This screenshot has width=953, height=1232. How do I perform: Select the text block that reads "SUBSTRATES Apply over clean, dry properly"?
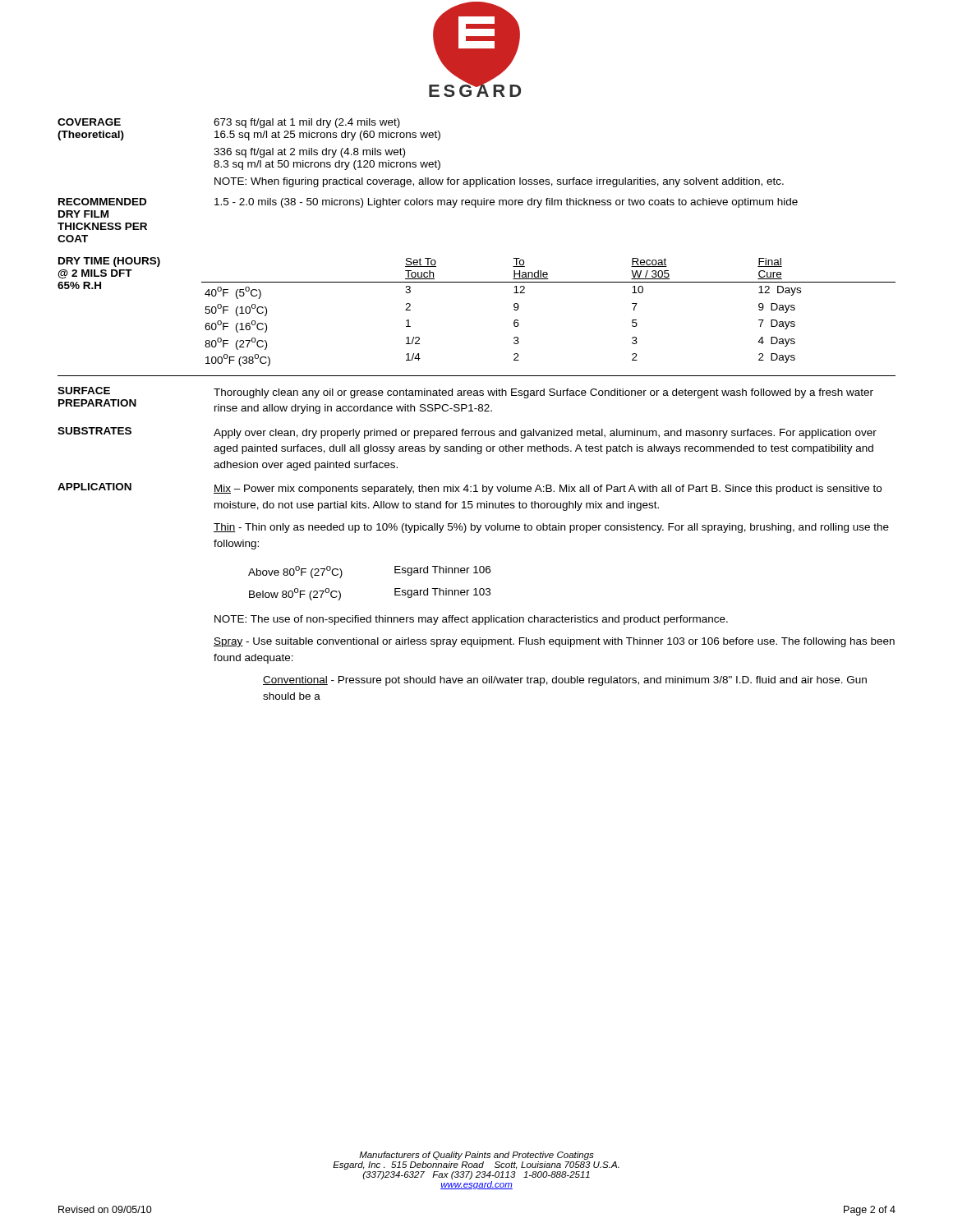pos(476,448)
